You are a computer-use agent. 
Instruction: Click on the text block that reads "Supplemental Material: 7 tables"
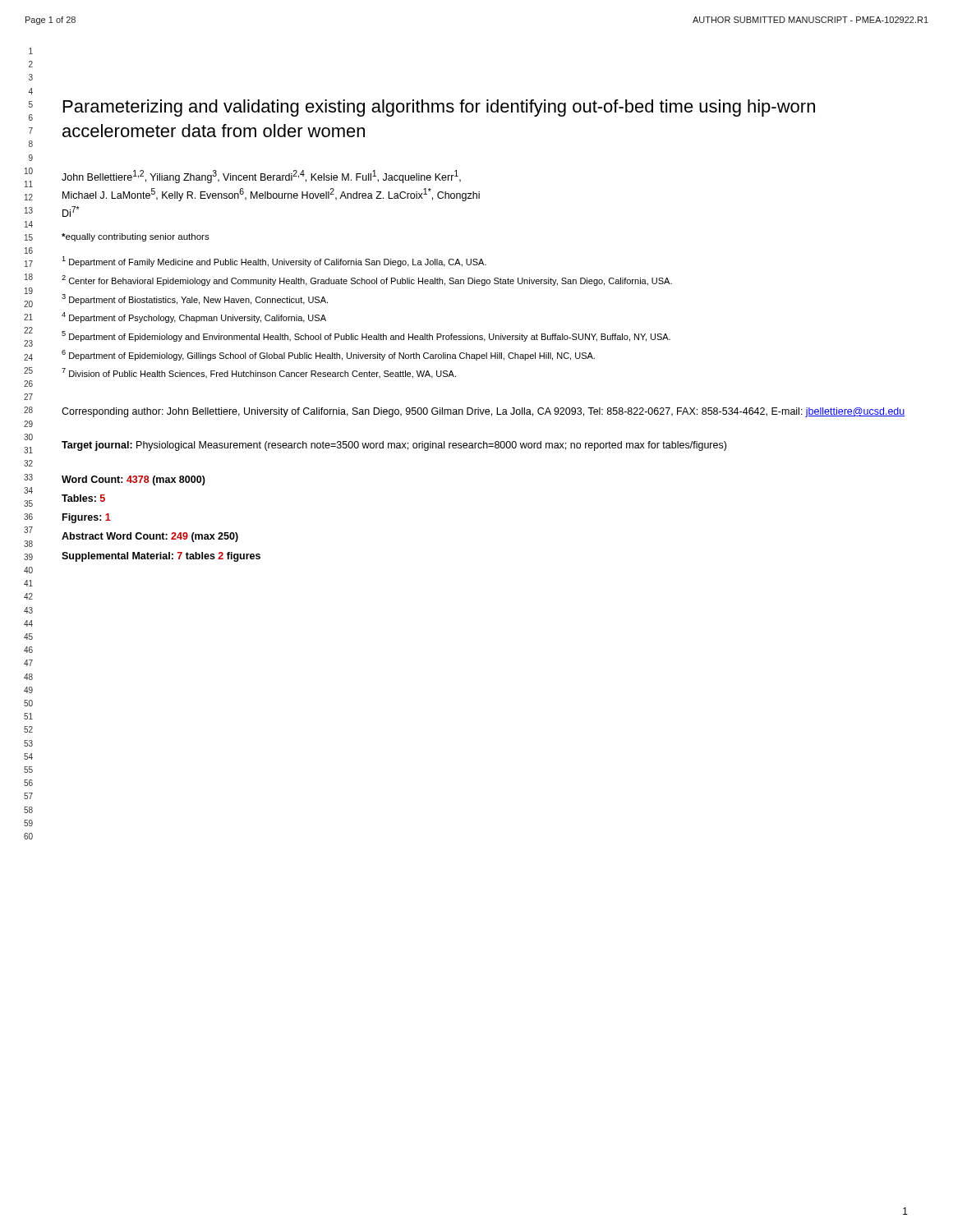pyautogui.click(x=161, y=556)
